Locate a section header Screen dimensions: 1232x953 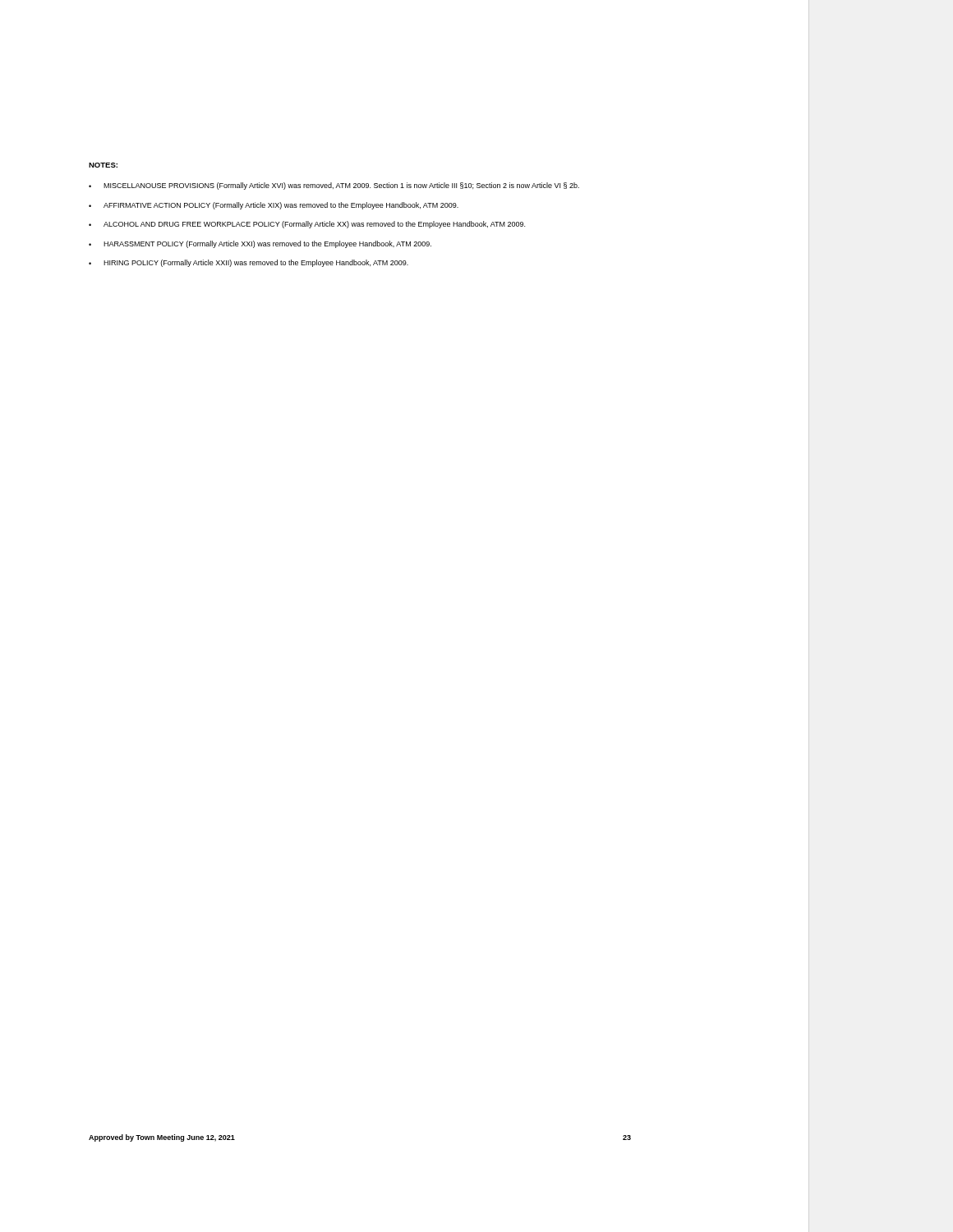103,165
